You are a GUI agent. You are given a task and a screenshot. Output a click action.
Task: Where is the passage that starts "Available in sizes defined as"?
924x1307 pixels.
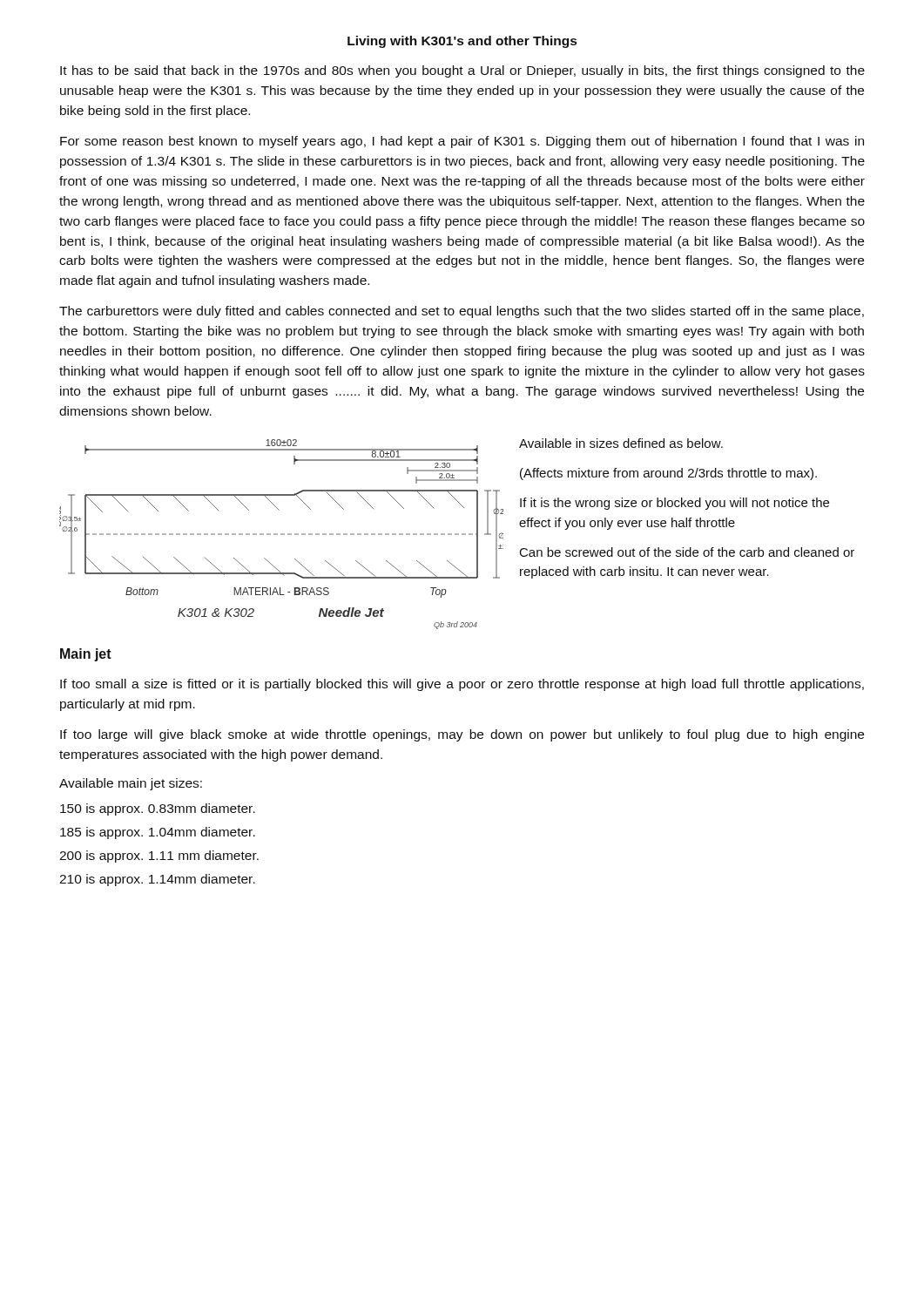pyautogui.click(x=692, y=508)
